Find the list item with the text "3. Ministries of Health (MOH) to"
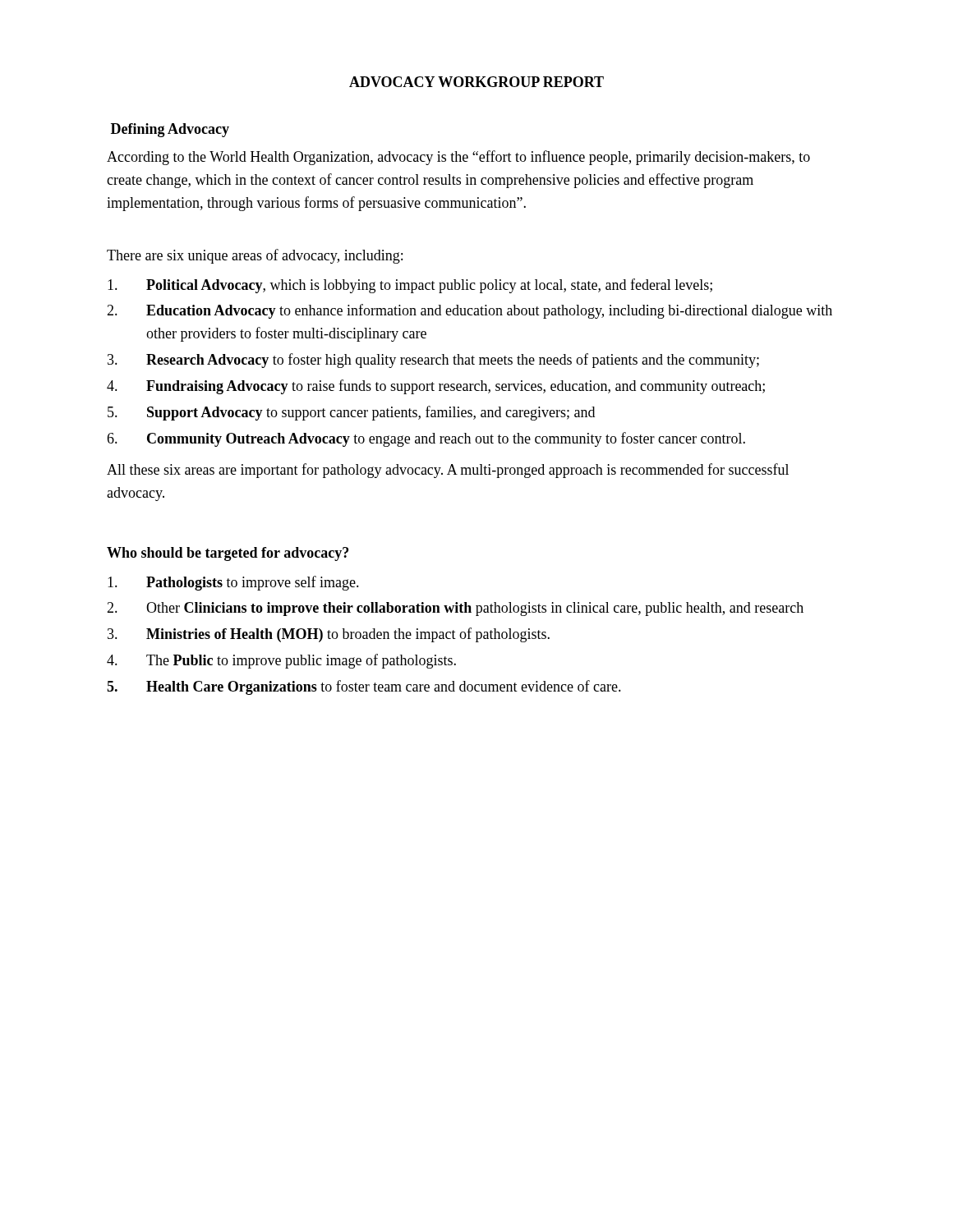This screenshot has width=953, height=1232. pos(476,635)
